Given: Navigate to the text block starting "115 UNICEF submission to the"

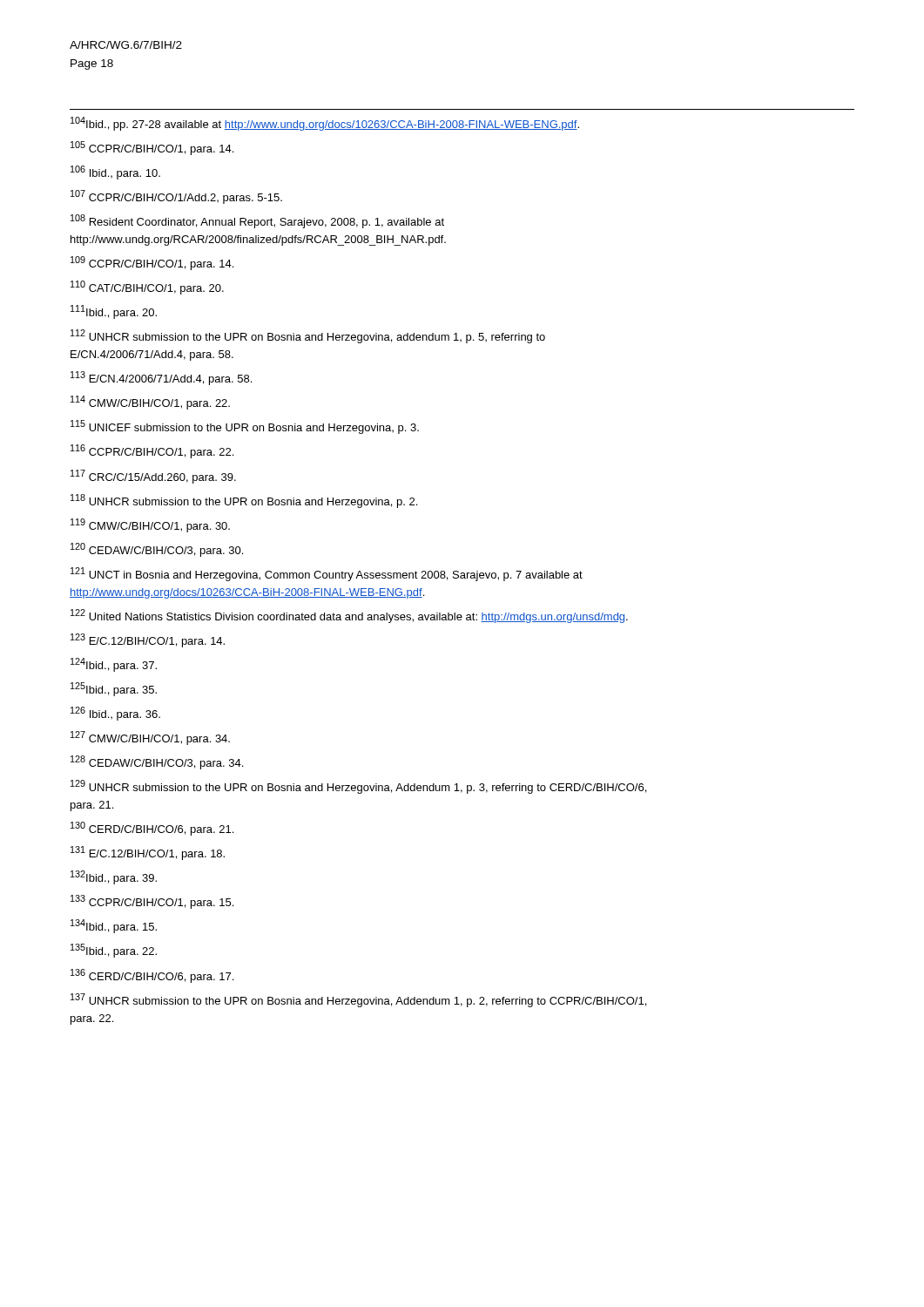Looking at the screenshot, I should click(x=245, y=427).
